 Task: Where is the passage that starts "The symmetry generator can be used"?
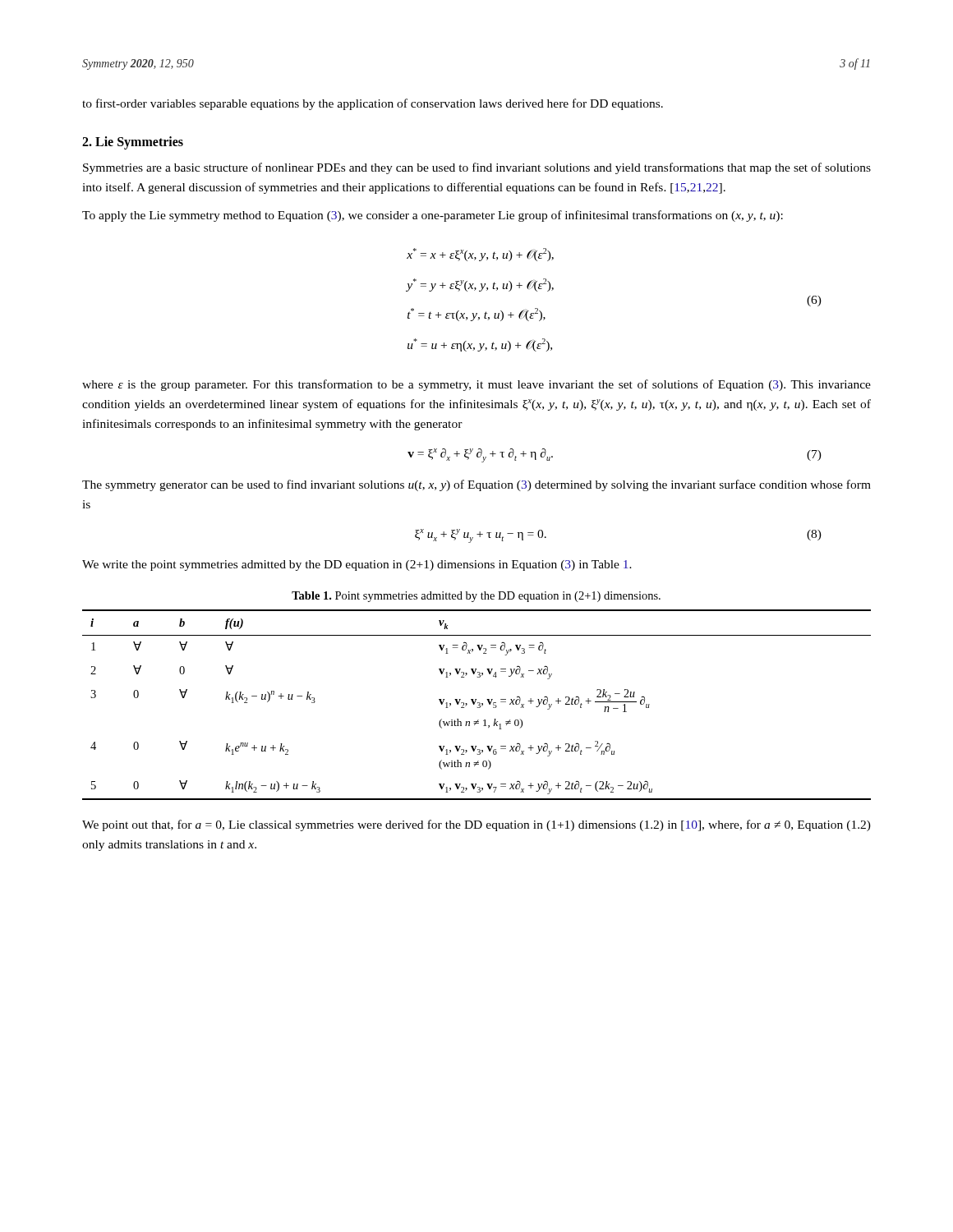click(476, 494)
